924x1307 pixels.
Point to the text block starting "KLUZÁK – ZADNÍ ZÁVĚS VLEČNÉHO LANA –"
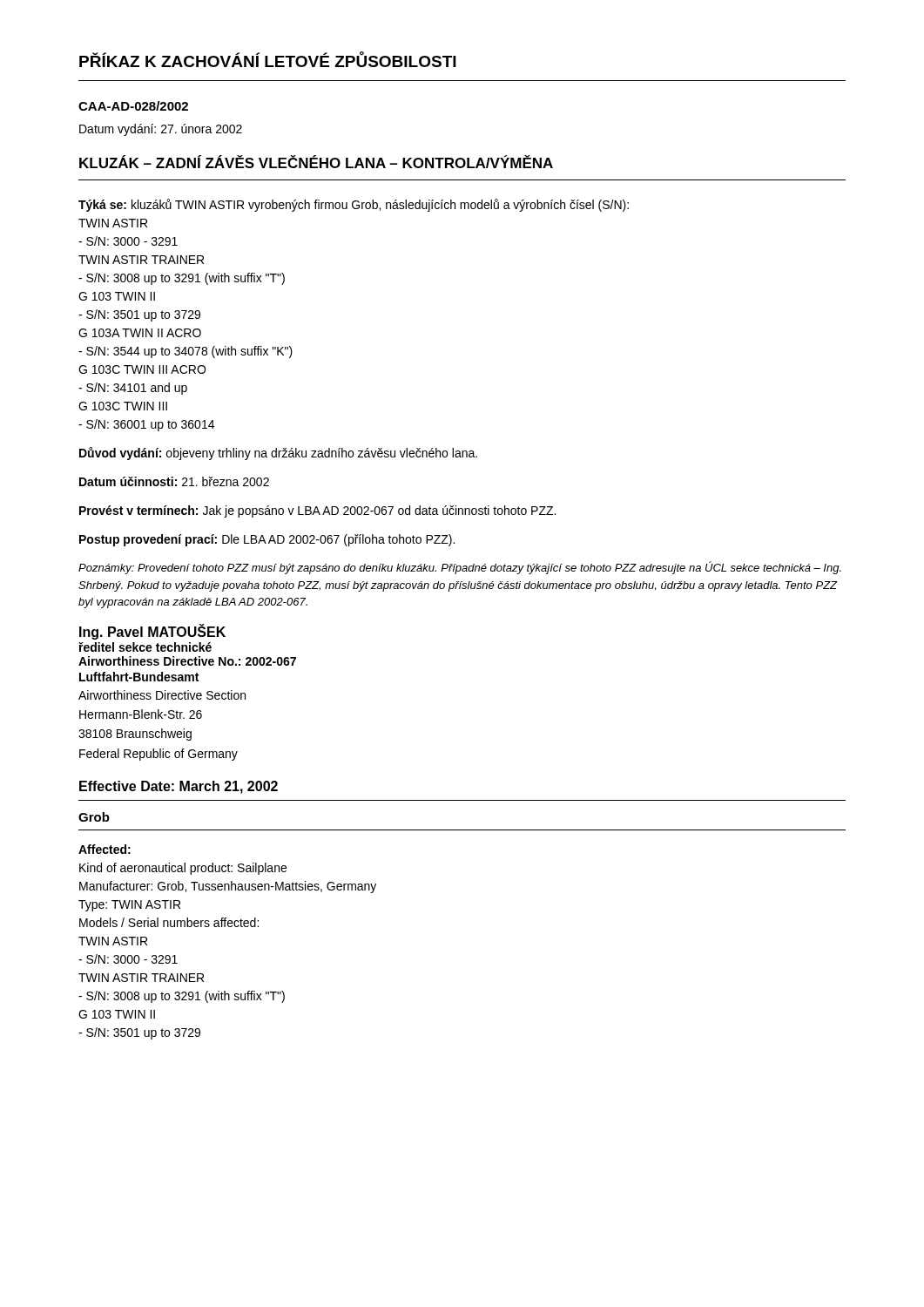pyautogui.click(x=462, y=168)
